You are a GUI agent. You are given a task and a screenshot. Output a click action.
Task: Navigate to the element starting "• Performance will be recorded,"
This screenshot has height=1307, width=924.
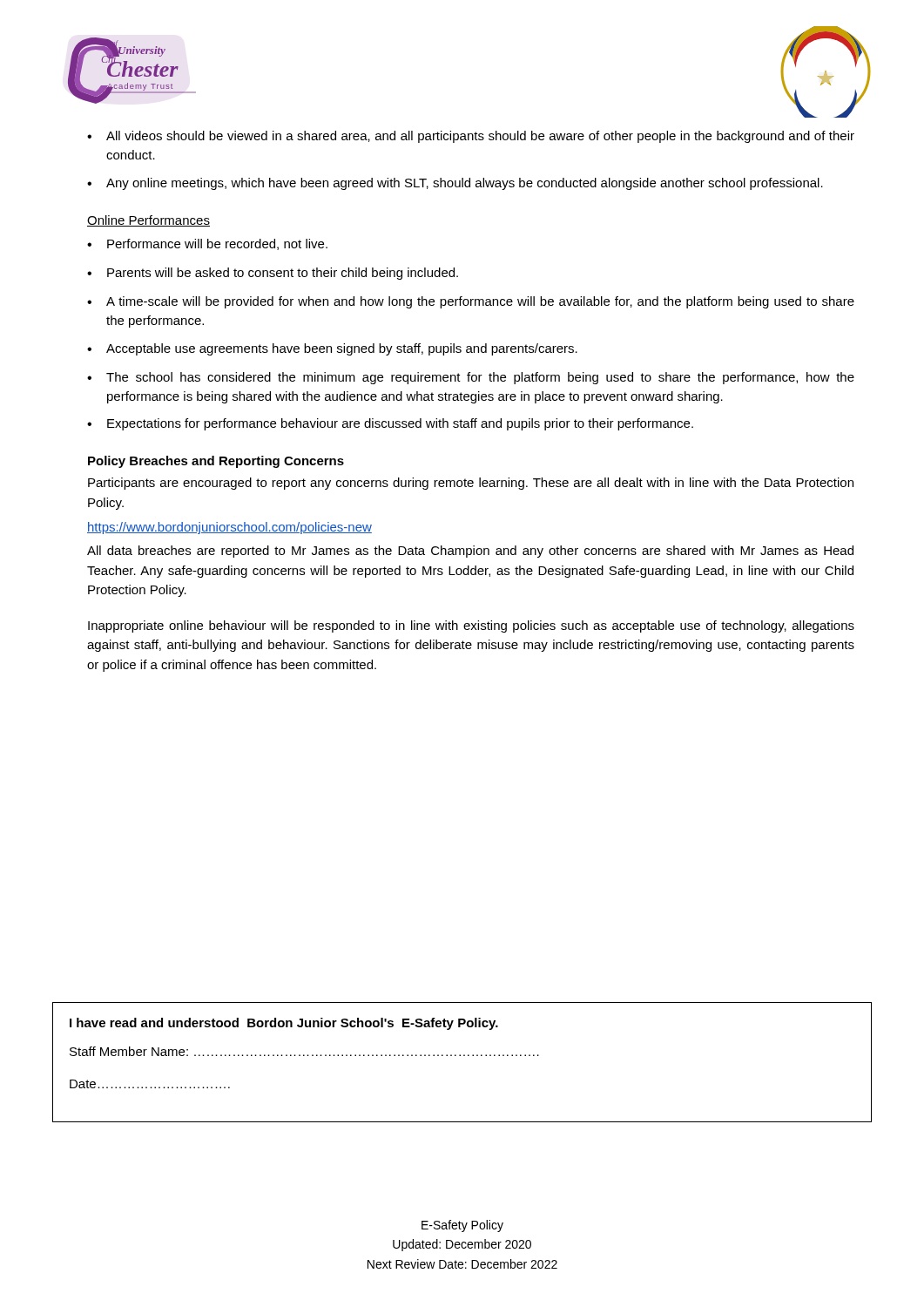coord(207,244)
